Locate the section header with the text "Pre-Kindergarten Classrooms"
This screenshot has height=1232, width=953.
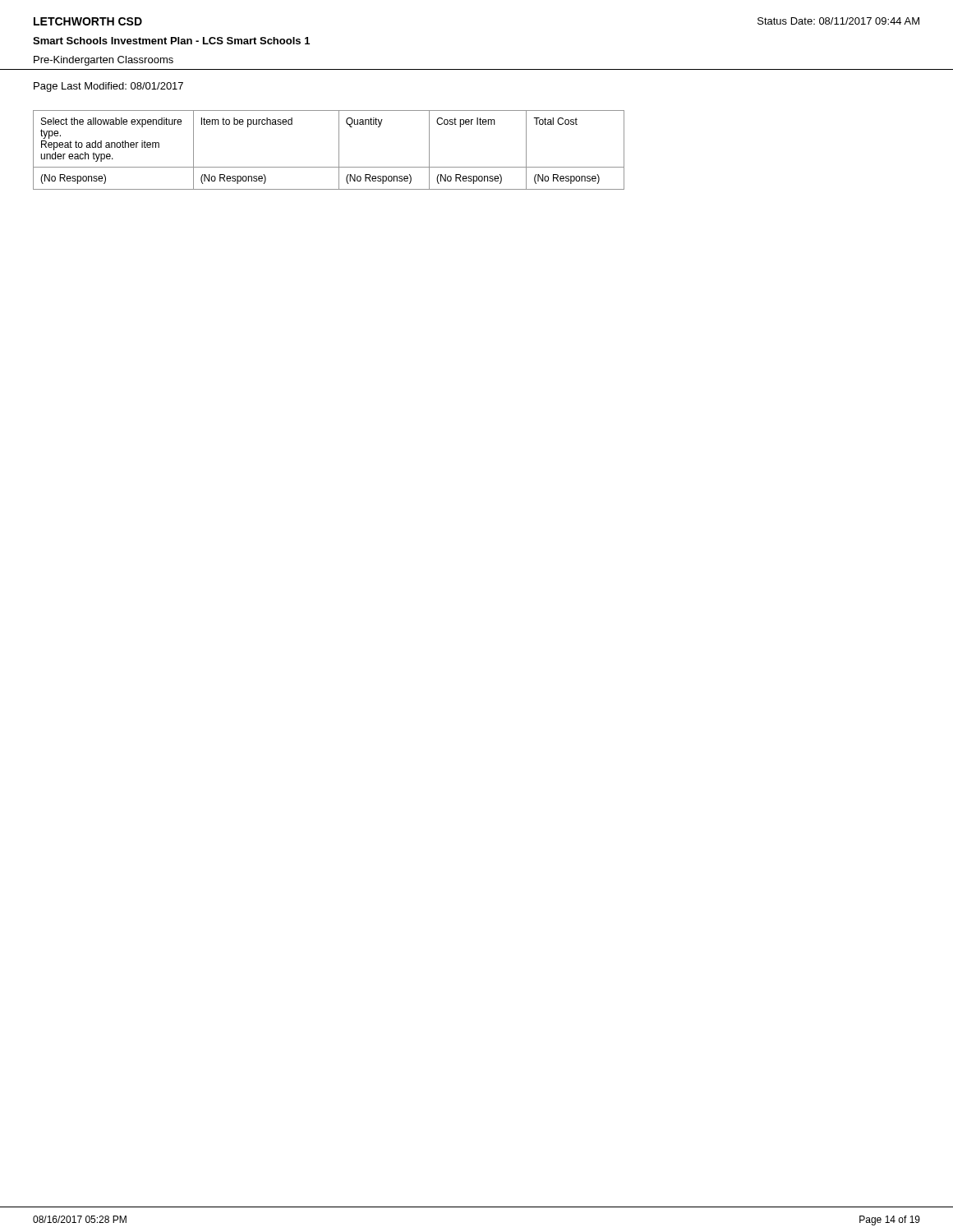(x=103, y=60)
